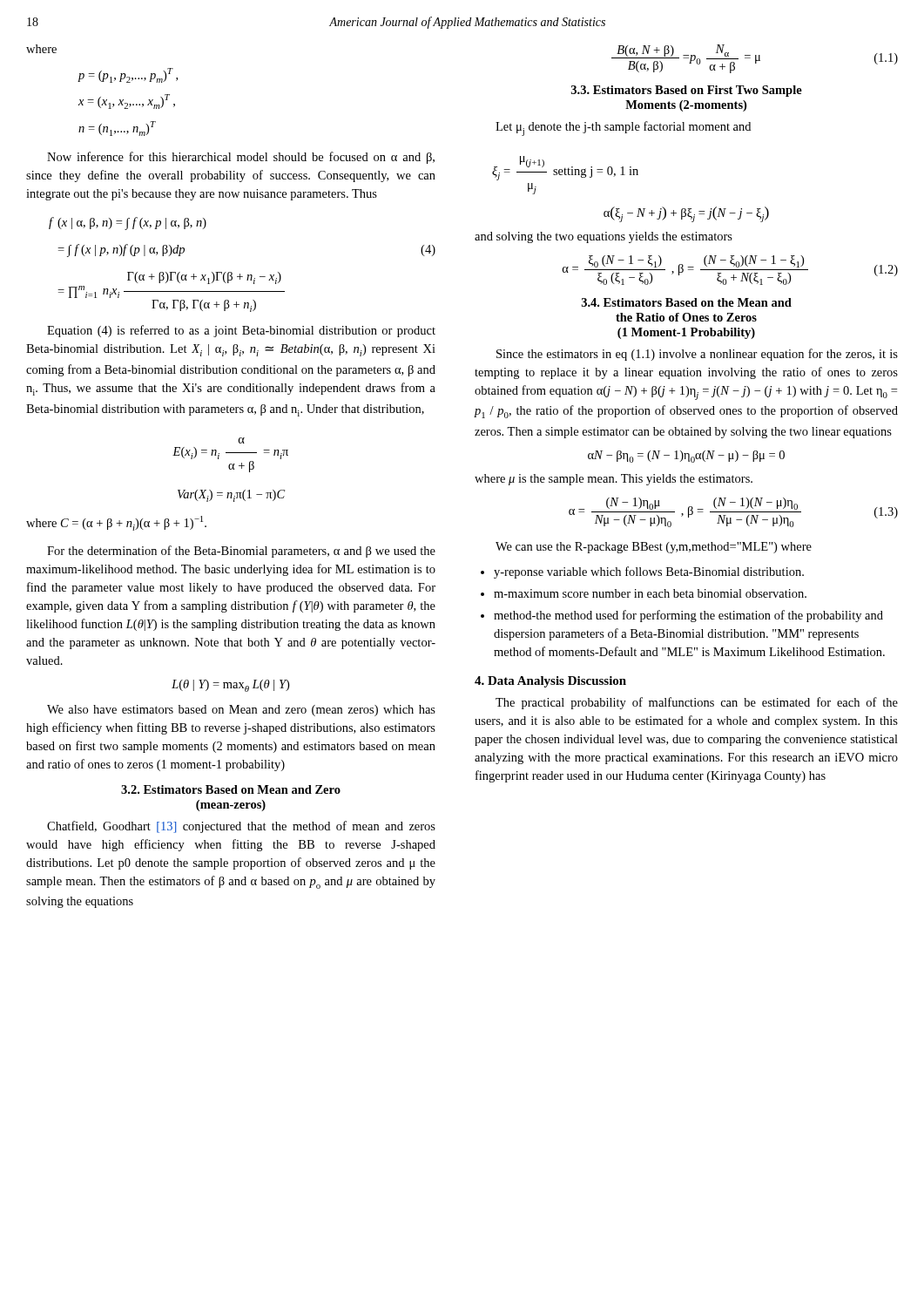The height and width of the screenshot is (1307, 924).
Task: Locate the element starting "E(xi) = ni α α"
Action: 231,468
